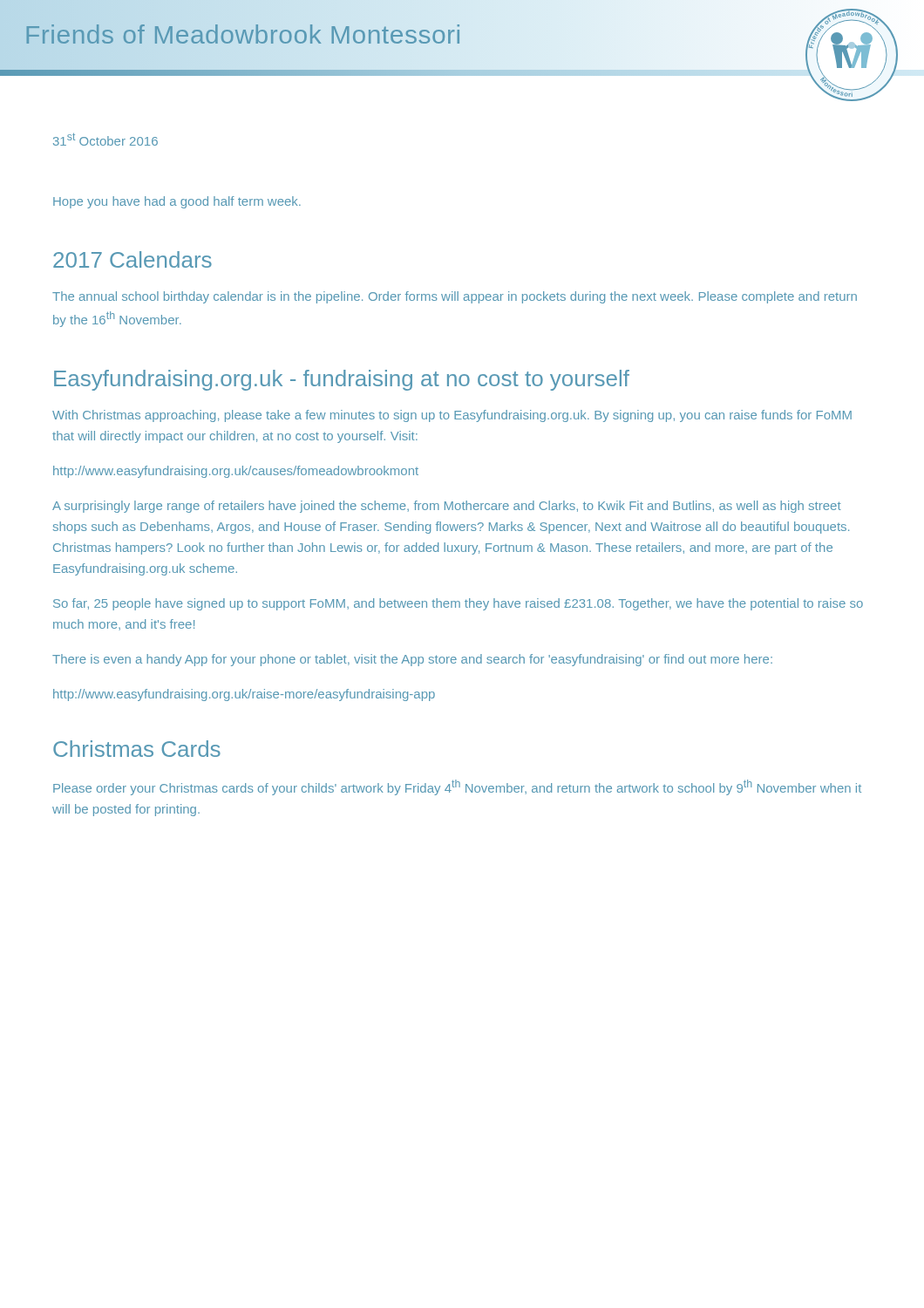The height and width of the screenshot is (1308, 924).
Task: Point to the text starting "A surprisingly large range of"
Action: (451, 536)
